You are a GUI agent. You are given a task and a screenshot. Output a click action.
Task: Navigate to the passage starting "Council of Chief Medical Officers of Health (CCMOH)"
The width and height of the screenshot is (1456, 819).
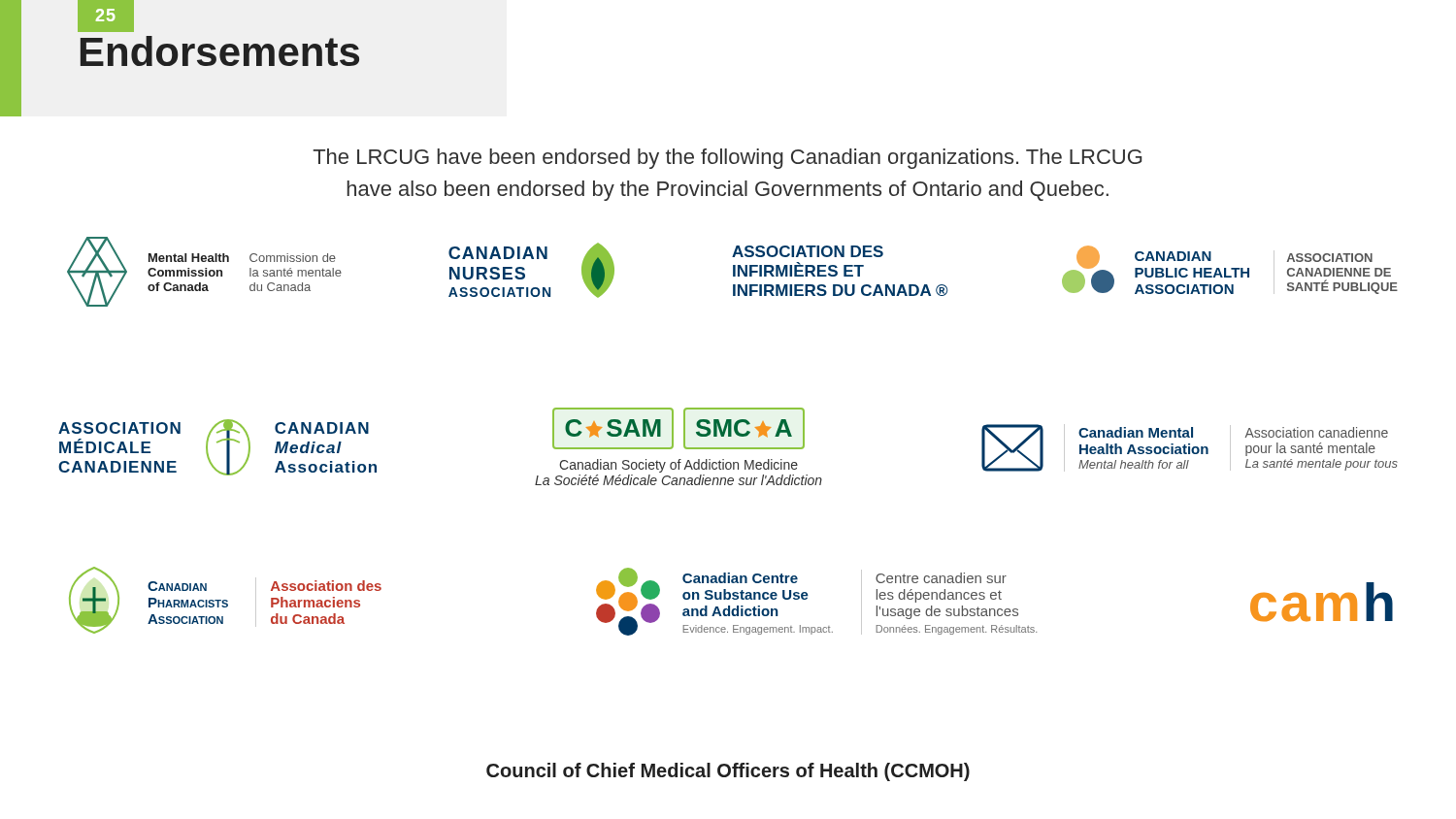tap(728, 770)
